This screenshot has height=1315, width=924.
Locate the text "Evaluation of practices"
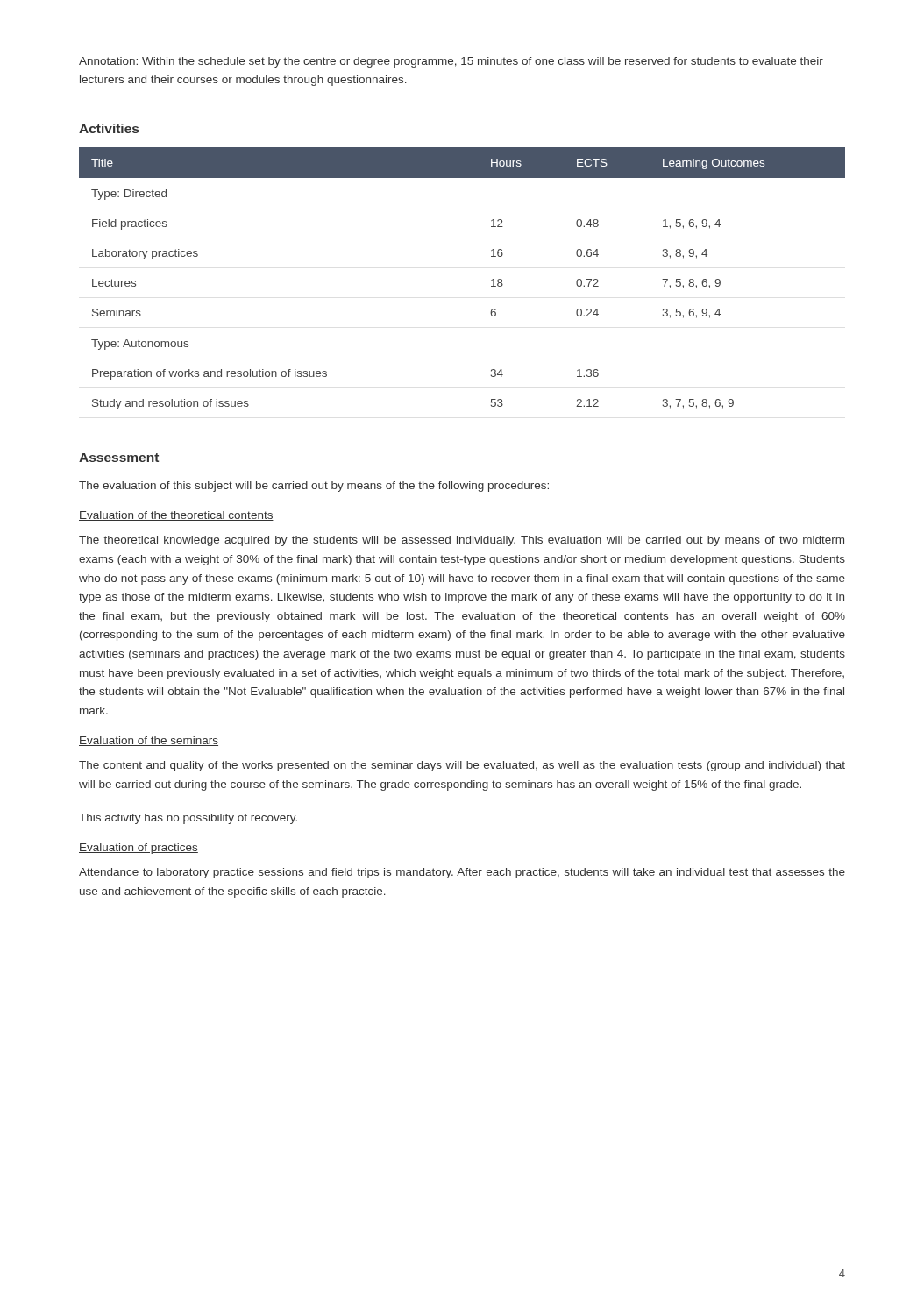[x=138, y=847]
